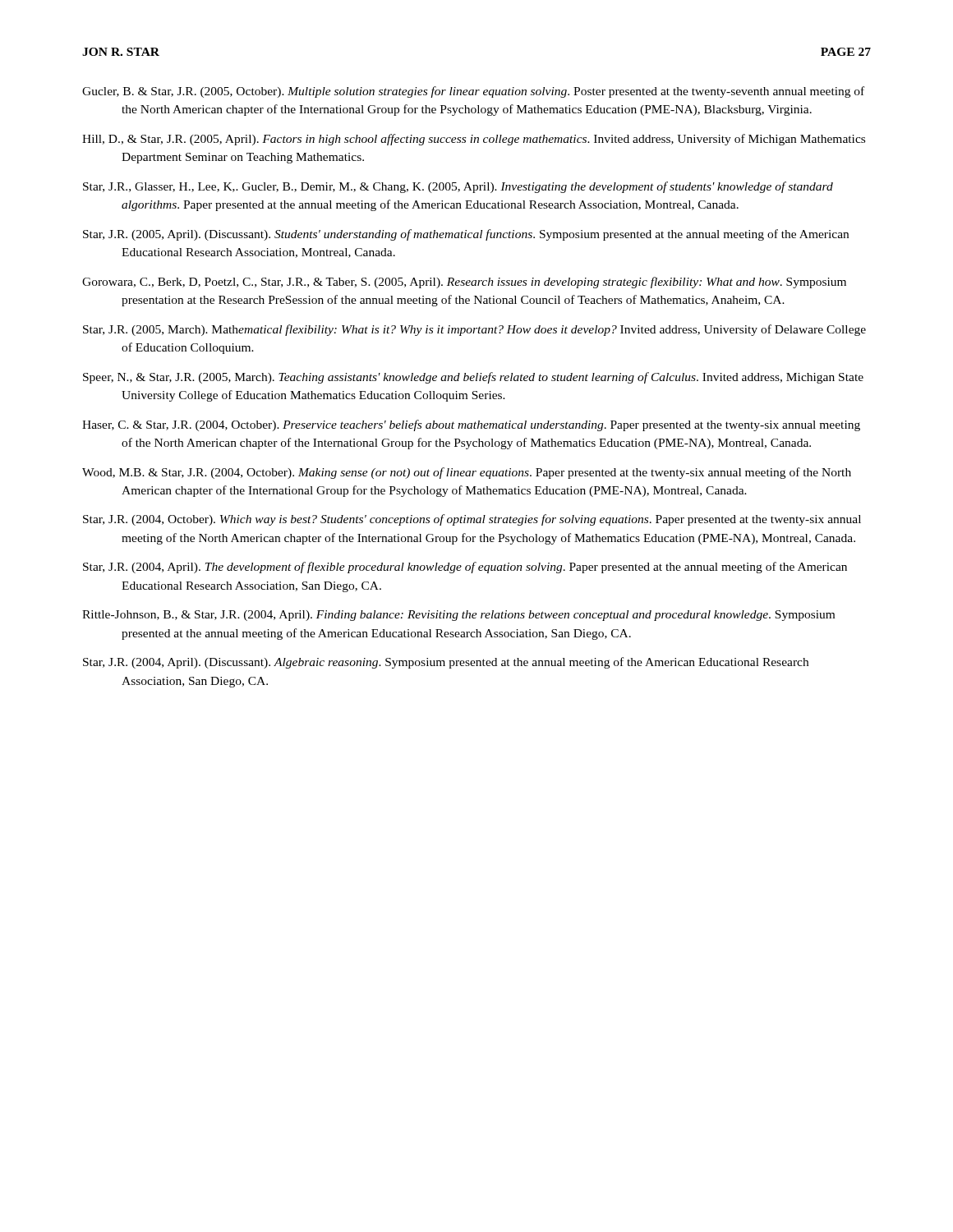Click on the list item that says "Haser, C. & Star,"

pos(471,433)
